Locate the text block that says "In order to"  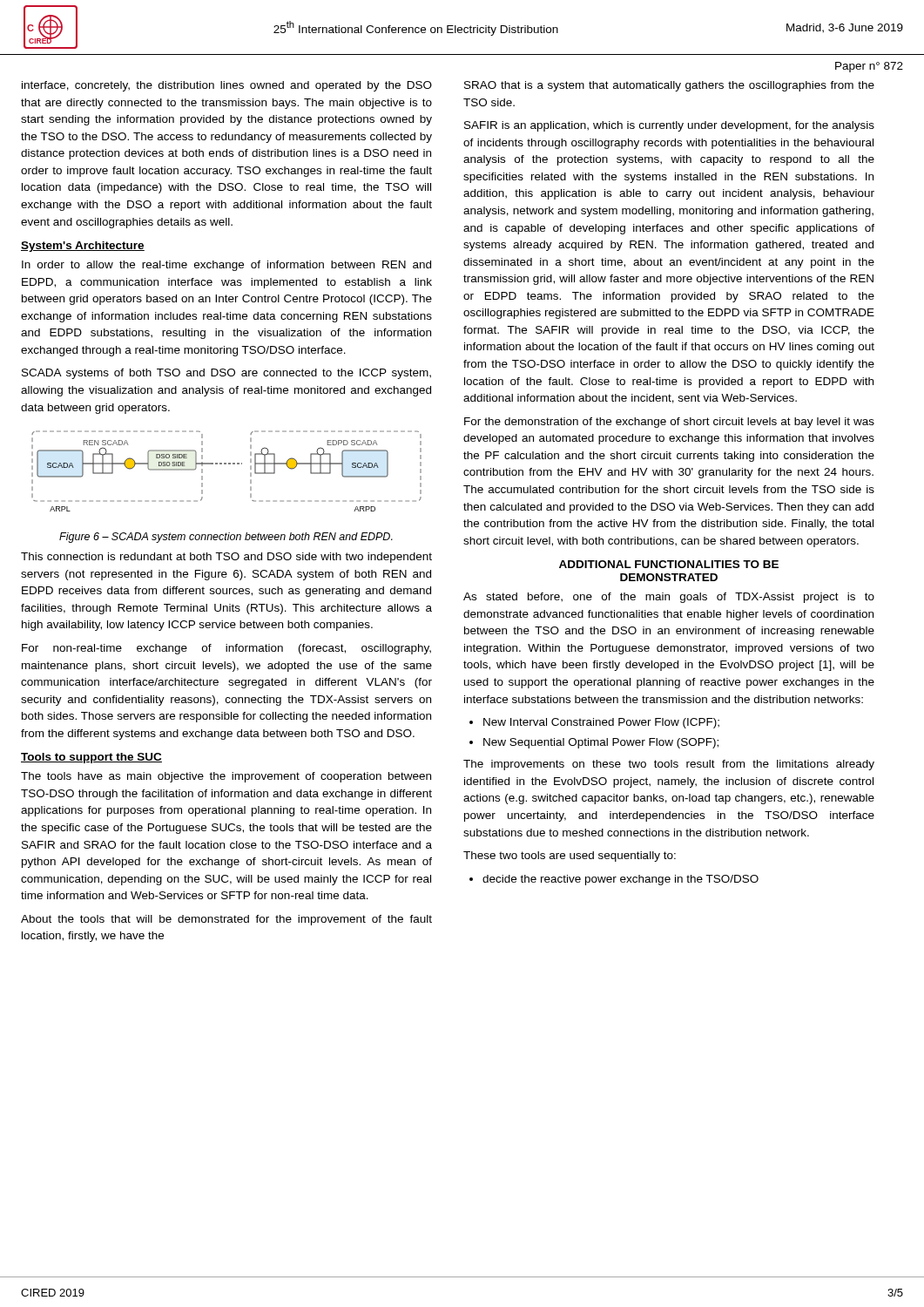(226, 336)
